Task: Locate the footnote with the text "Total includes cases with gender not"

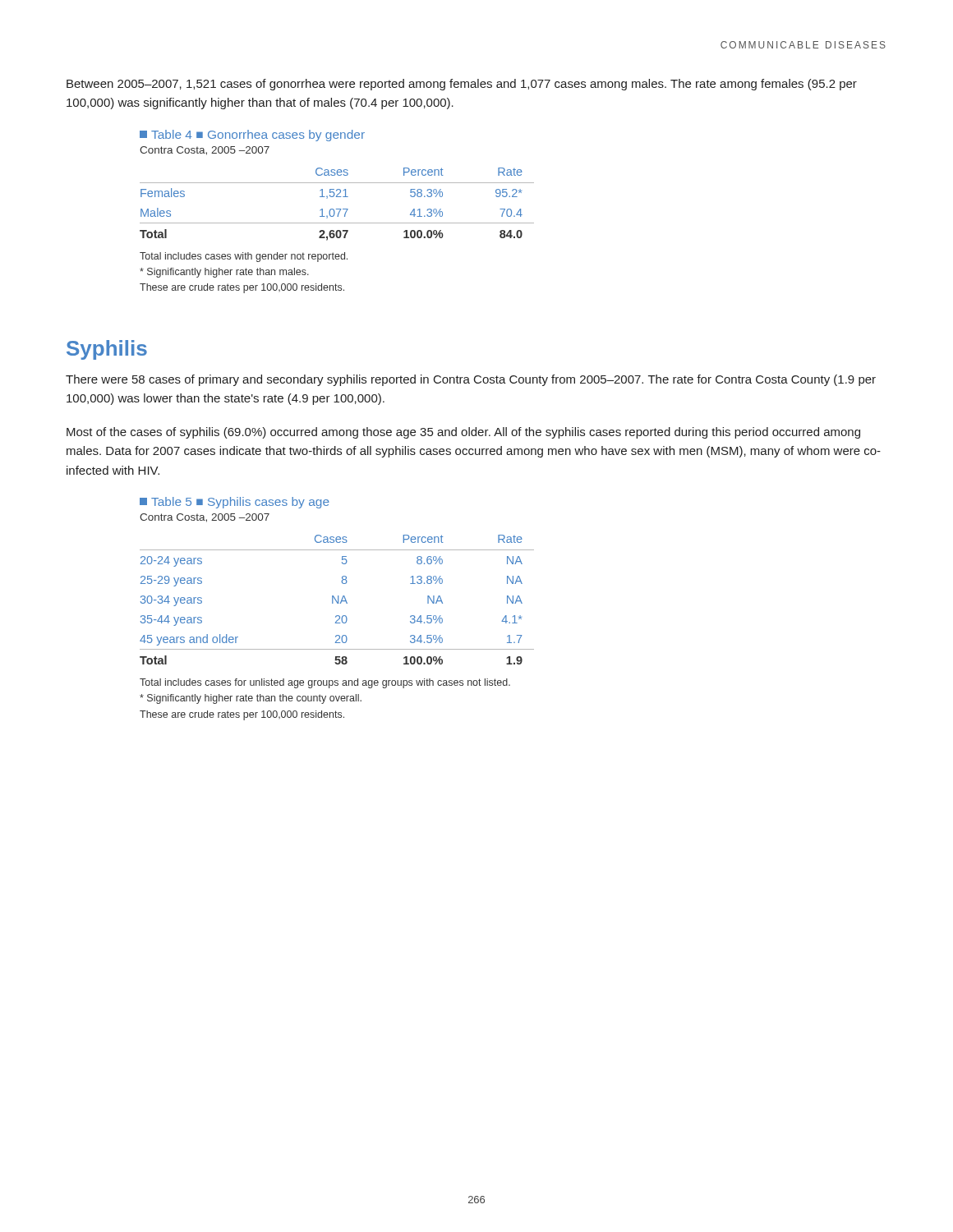Action: point(244,272)
